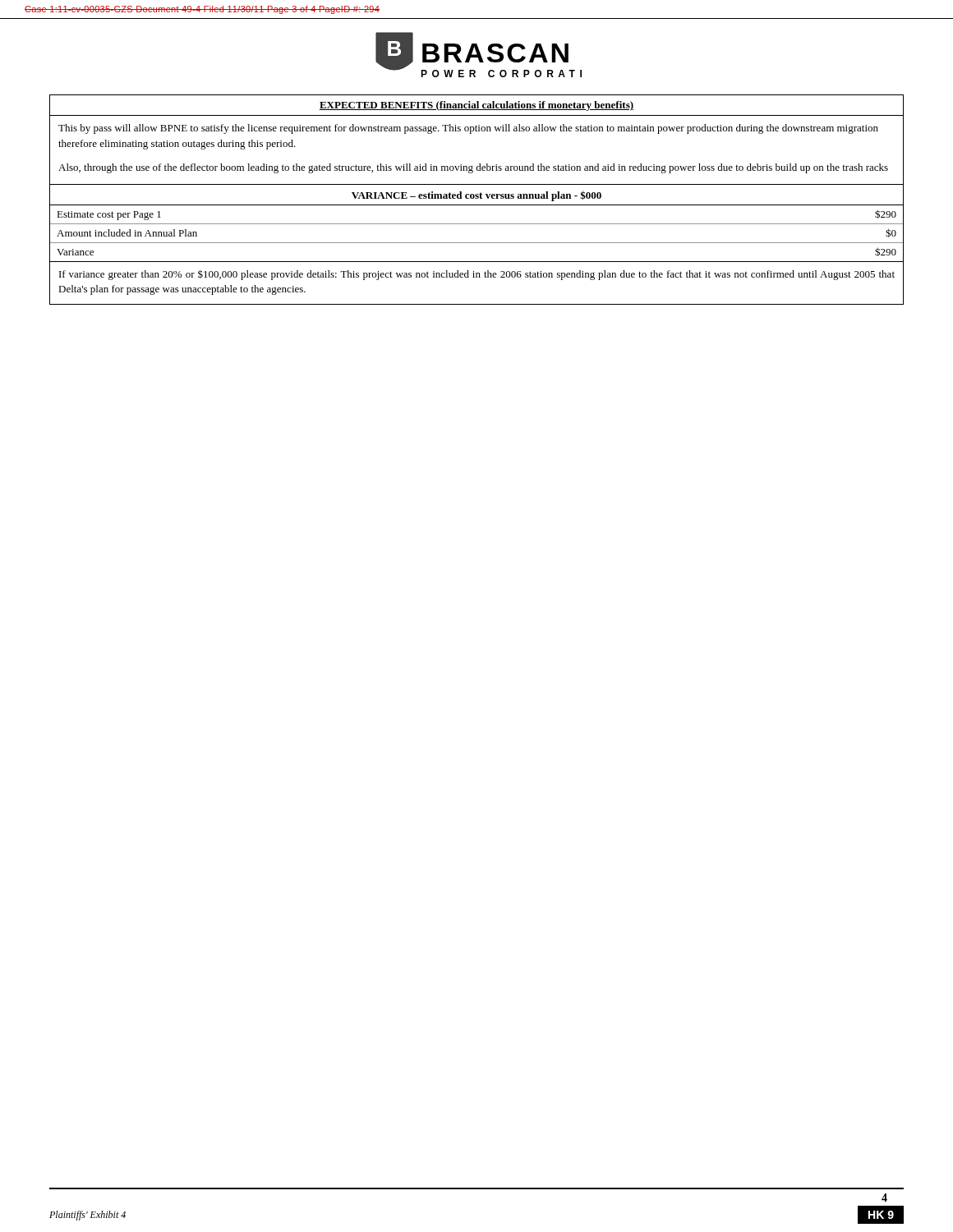
Task: Select the section header that reads "EXPECTED BENEFITS (financial calculations if"
Action: click(x=476, y=105)
